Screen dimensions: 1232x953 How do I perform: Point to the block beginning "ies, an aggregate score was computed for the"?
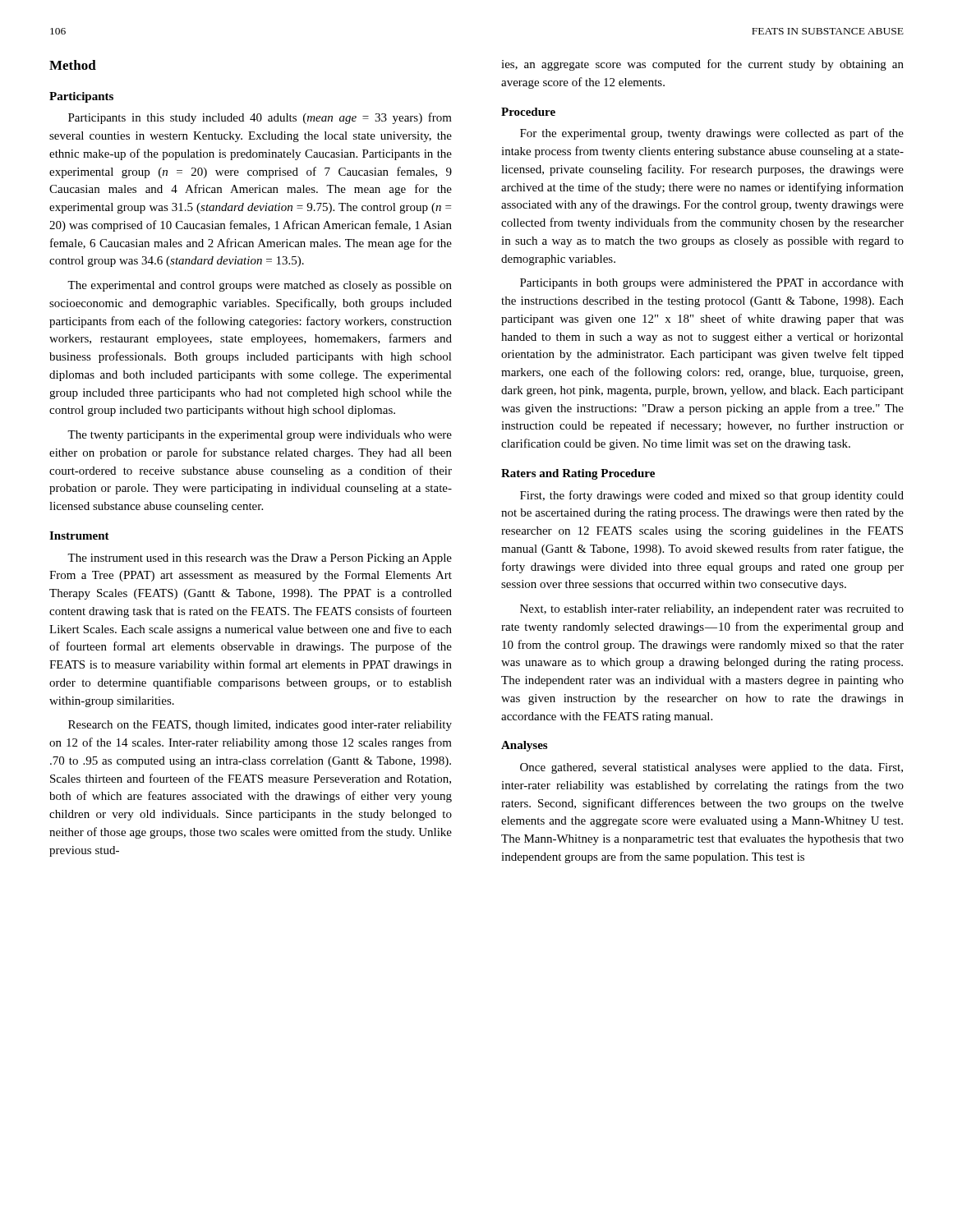pos(702,74)
